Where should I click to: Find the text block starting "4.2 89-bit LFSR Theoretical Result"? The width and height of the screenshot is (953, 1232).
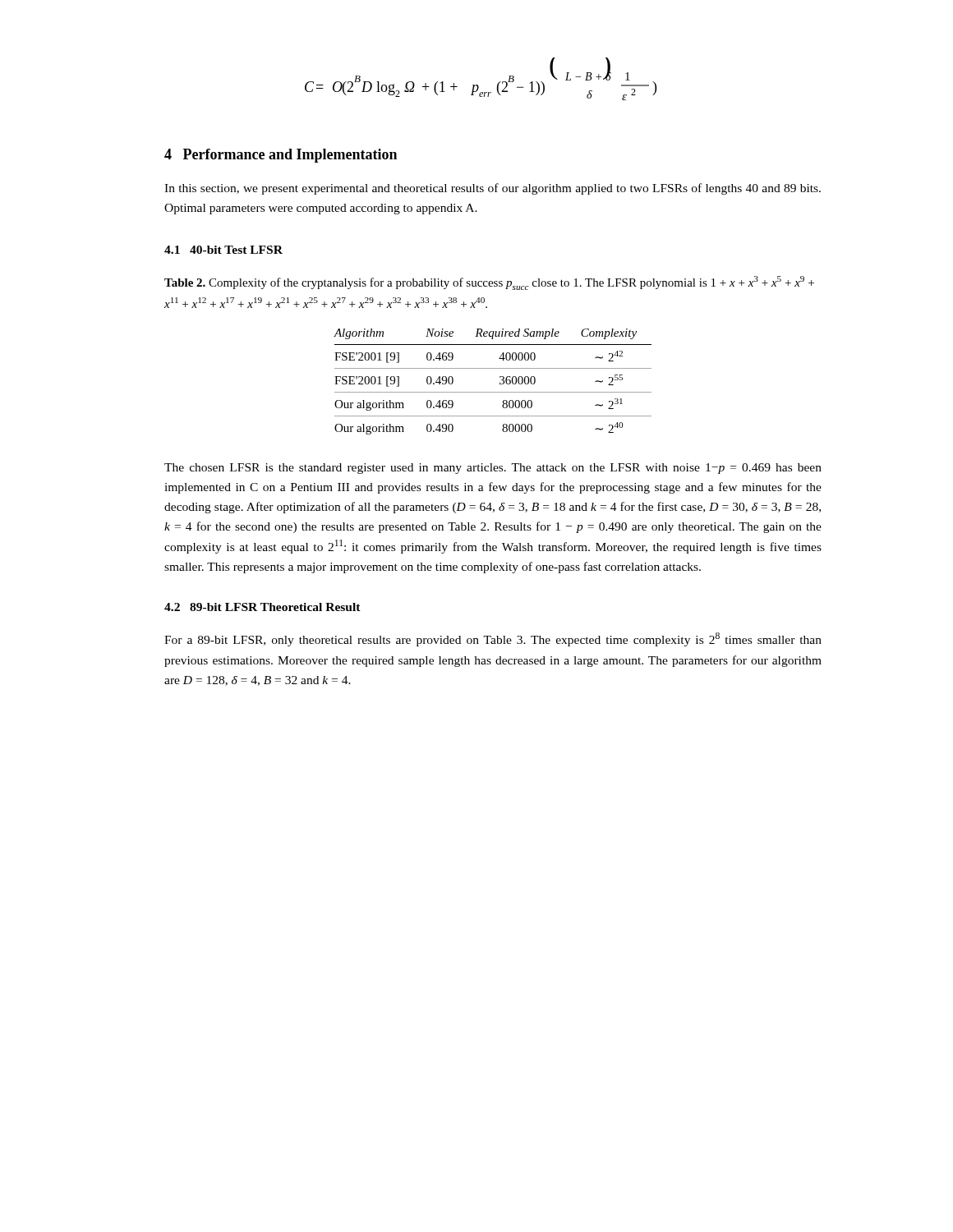point(262,607)
